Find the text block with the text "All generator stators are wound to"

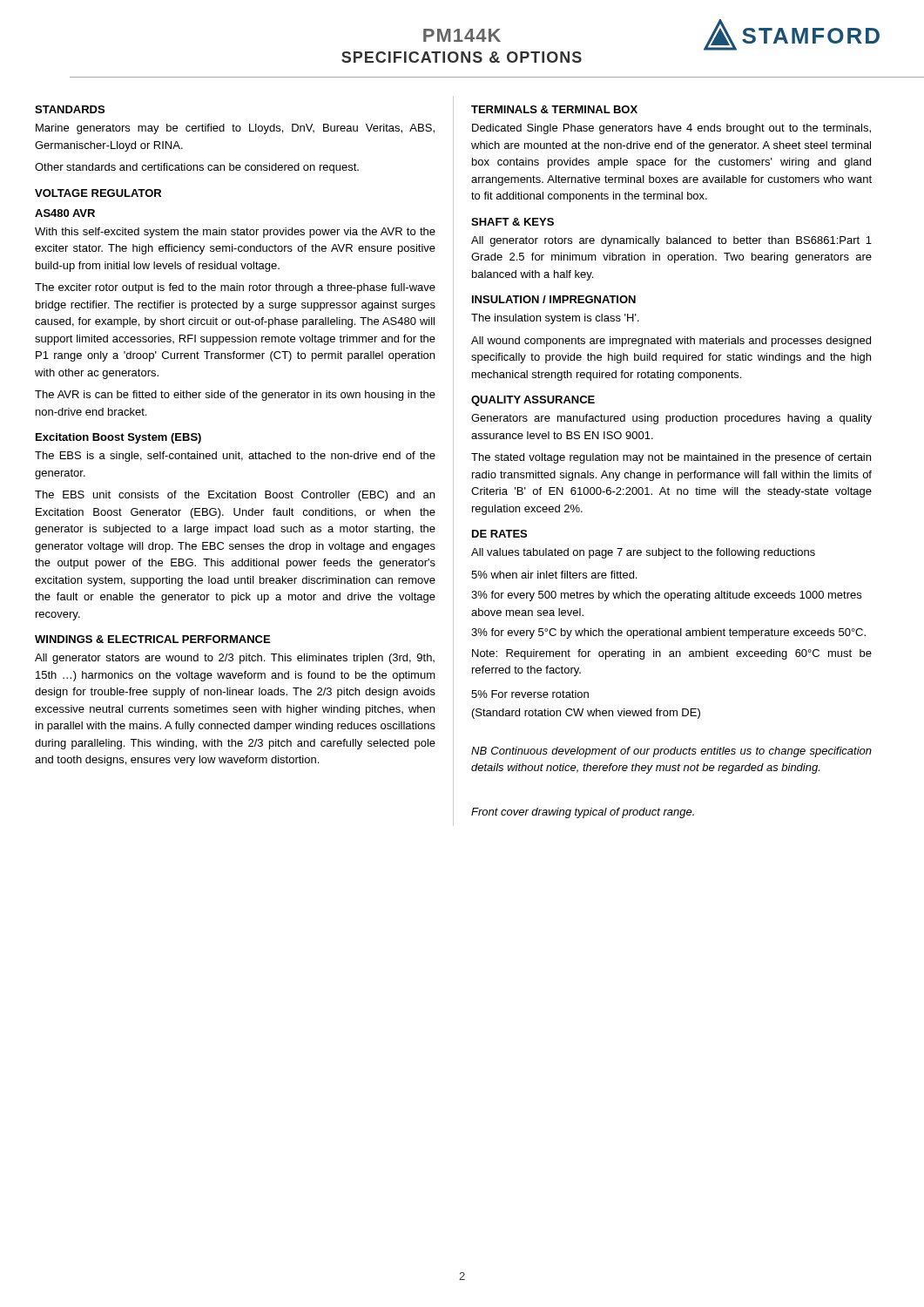pyautogui.click(x=235, y=709)
